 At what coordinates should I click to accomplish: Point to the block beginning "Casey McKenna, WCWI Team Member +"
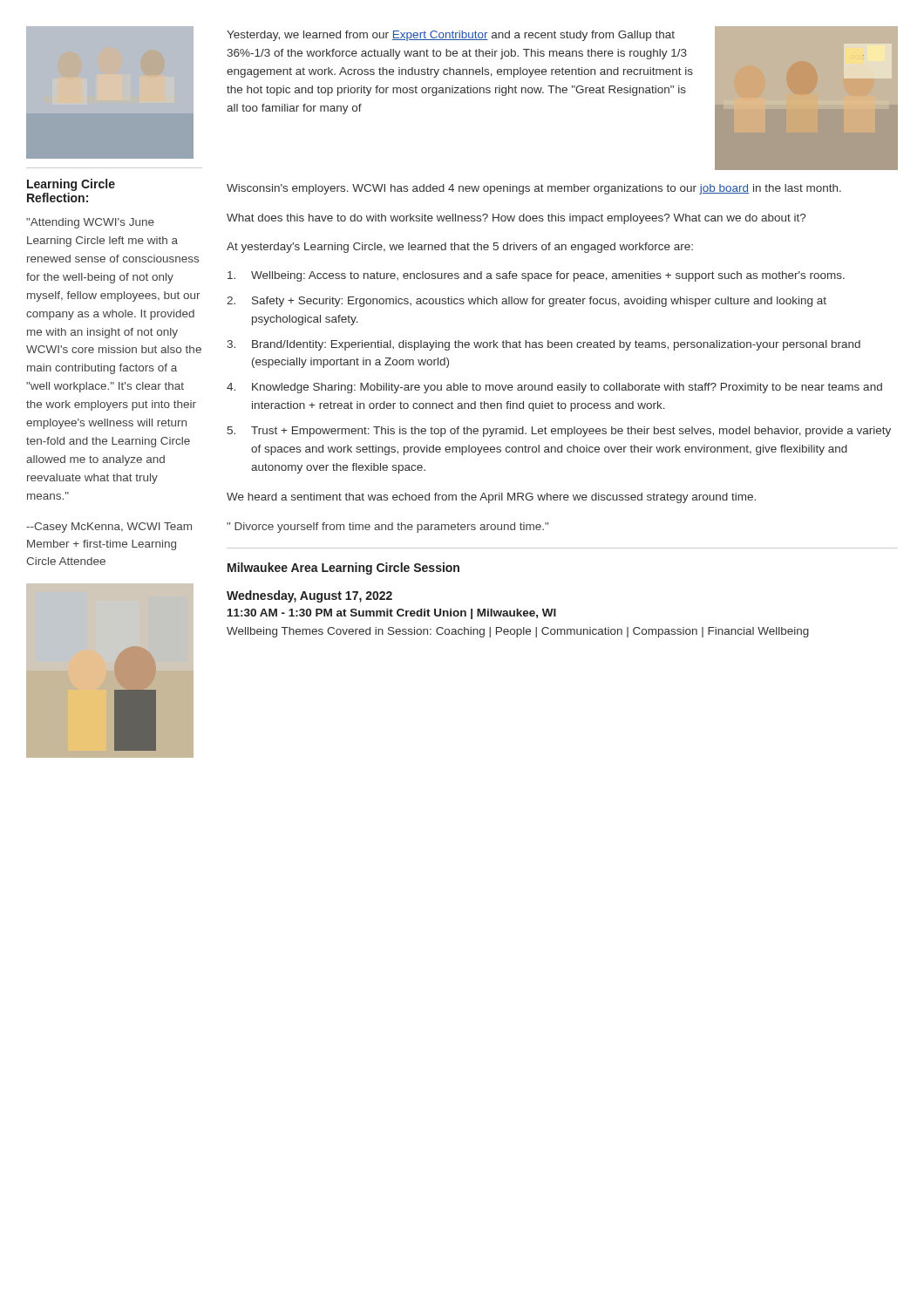tap(109, 544)
